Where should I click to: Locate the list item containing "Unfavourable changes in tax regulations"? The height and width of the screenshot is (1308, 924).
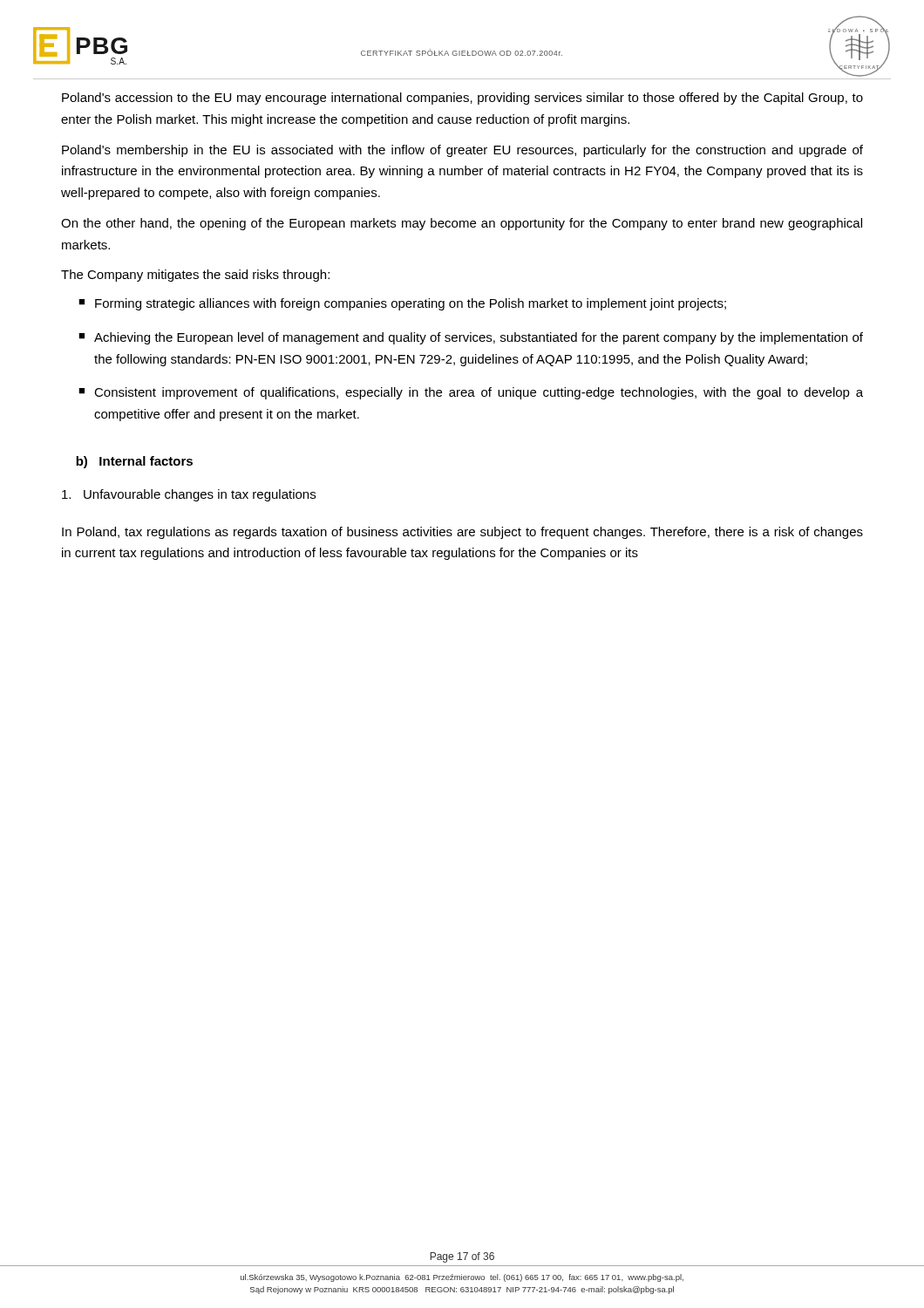[189, 494]
